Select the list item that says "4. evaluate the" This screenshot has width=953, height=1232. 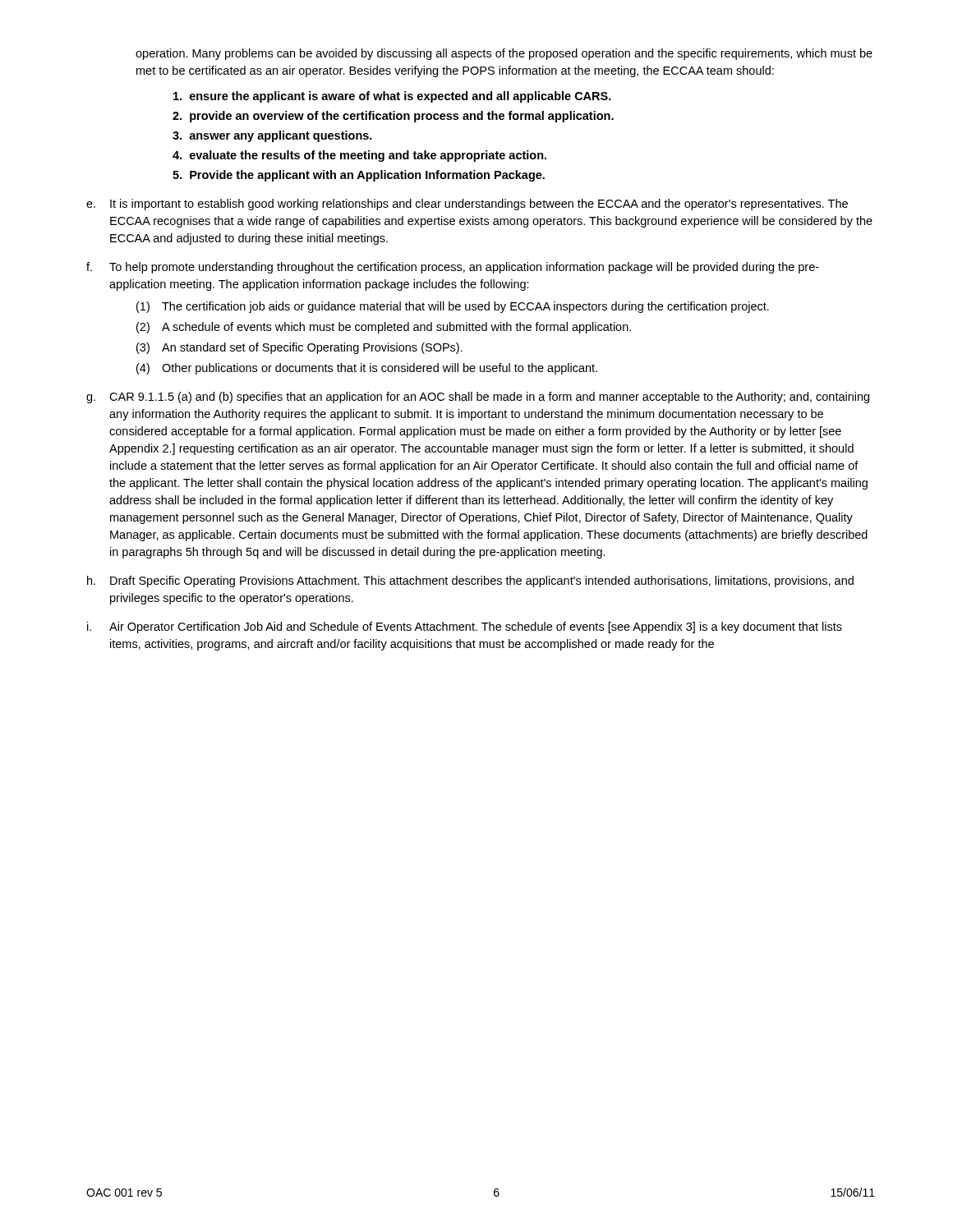[360, 155]
